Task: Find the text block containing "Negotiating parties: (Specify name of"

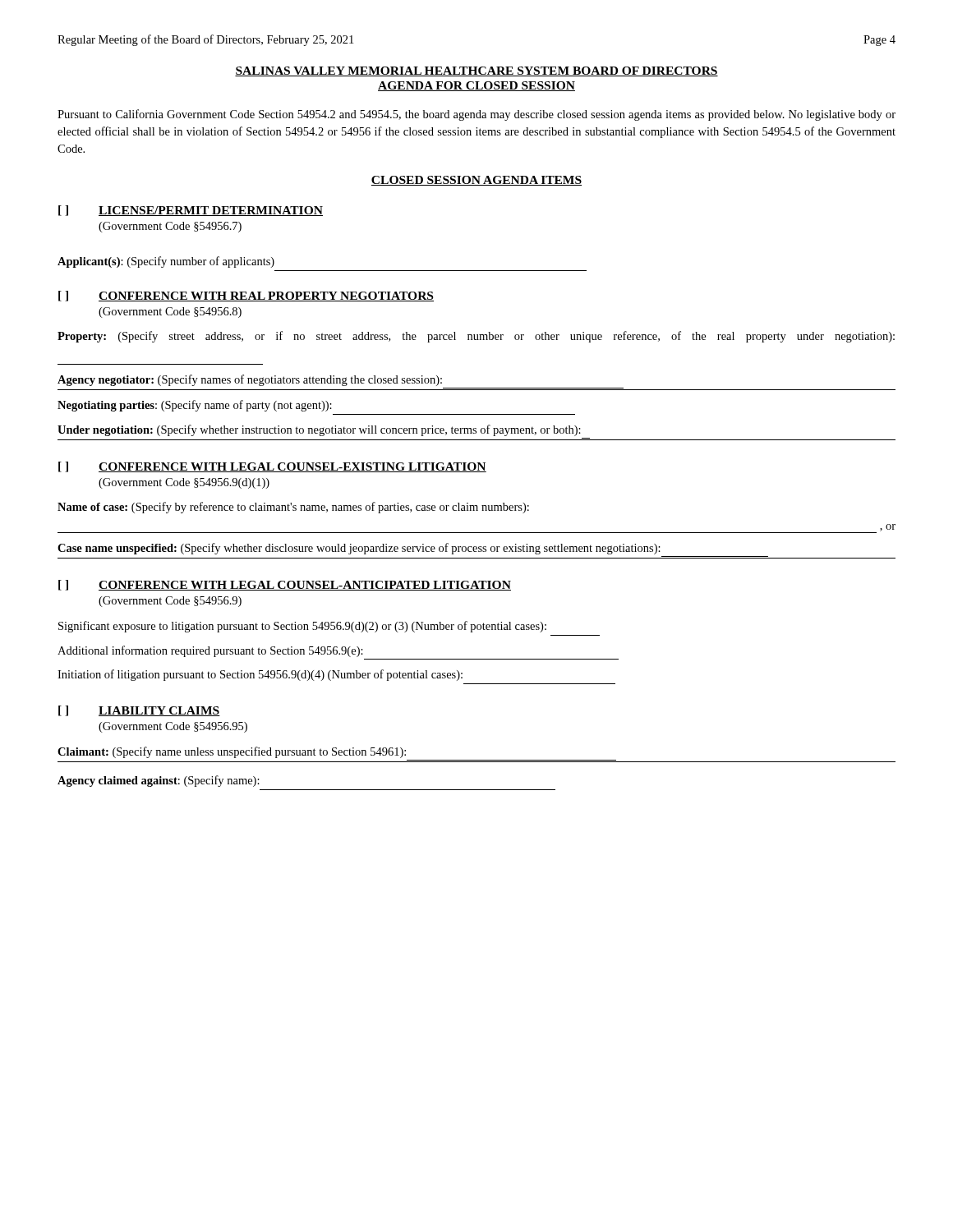Action: (x=316, y=405)
